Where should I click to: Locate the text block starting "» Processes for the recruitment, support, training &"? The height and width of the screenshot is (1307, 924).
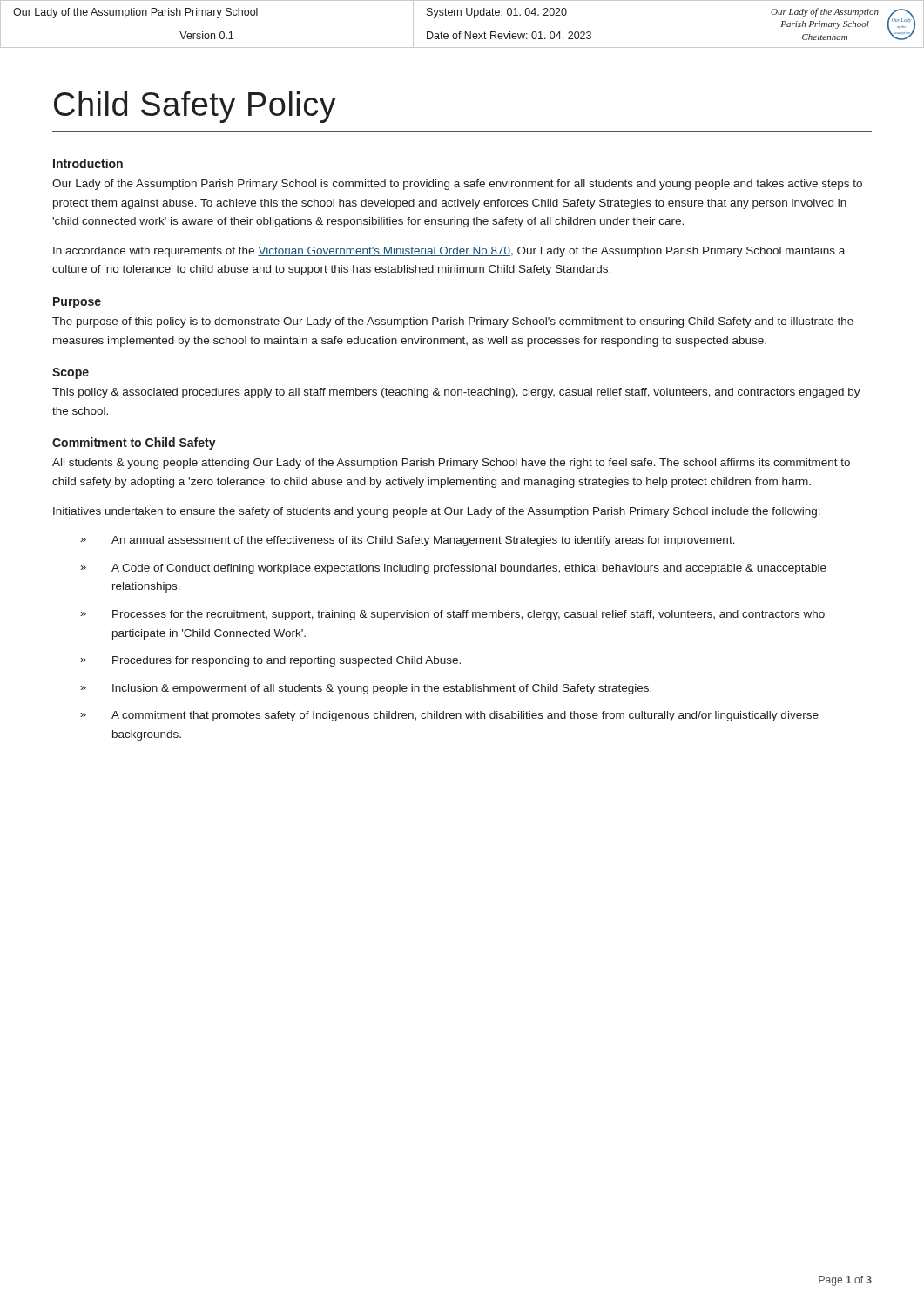462,623
